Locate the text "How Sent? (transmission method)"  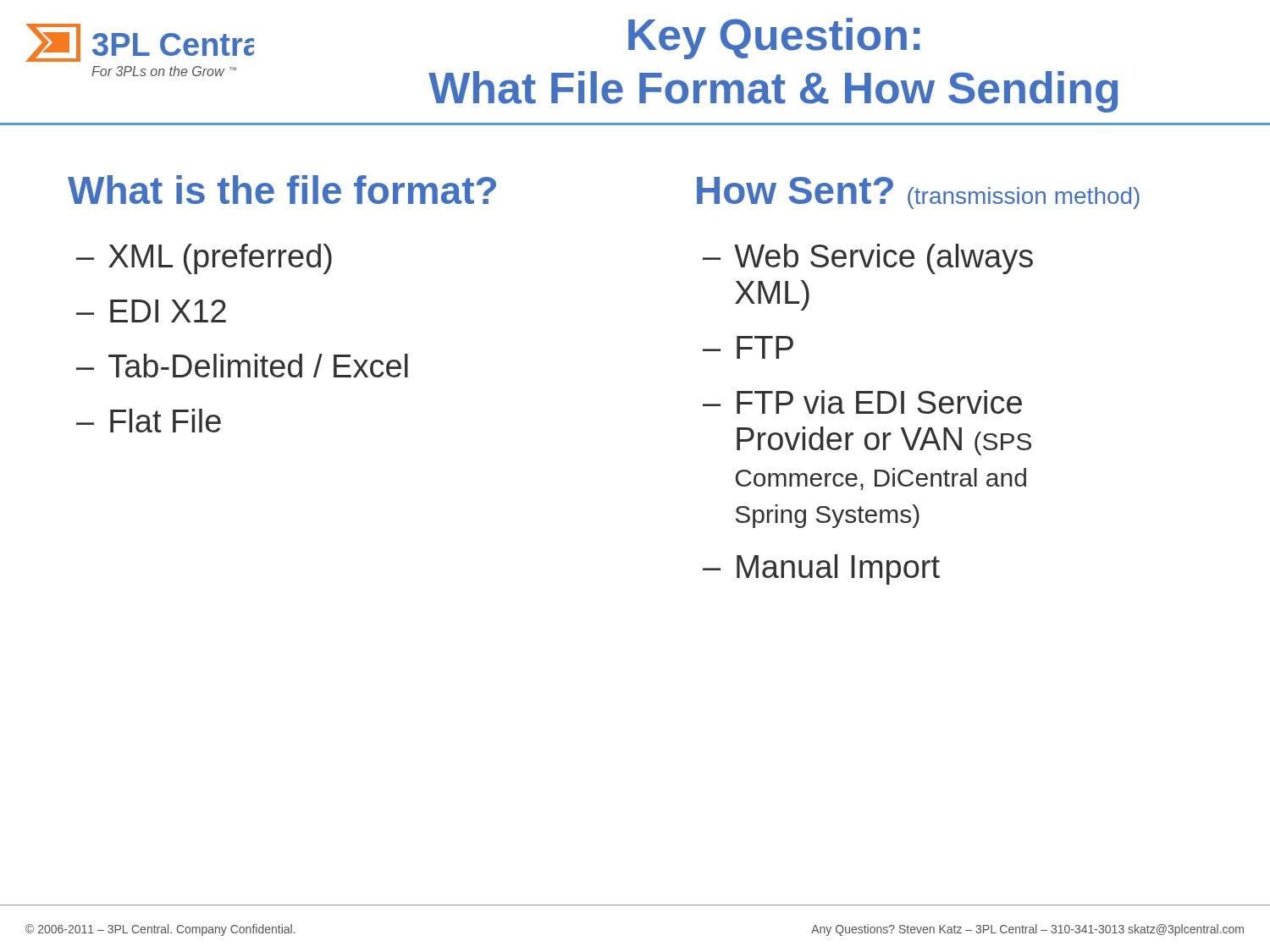click(918, 190)
